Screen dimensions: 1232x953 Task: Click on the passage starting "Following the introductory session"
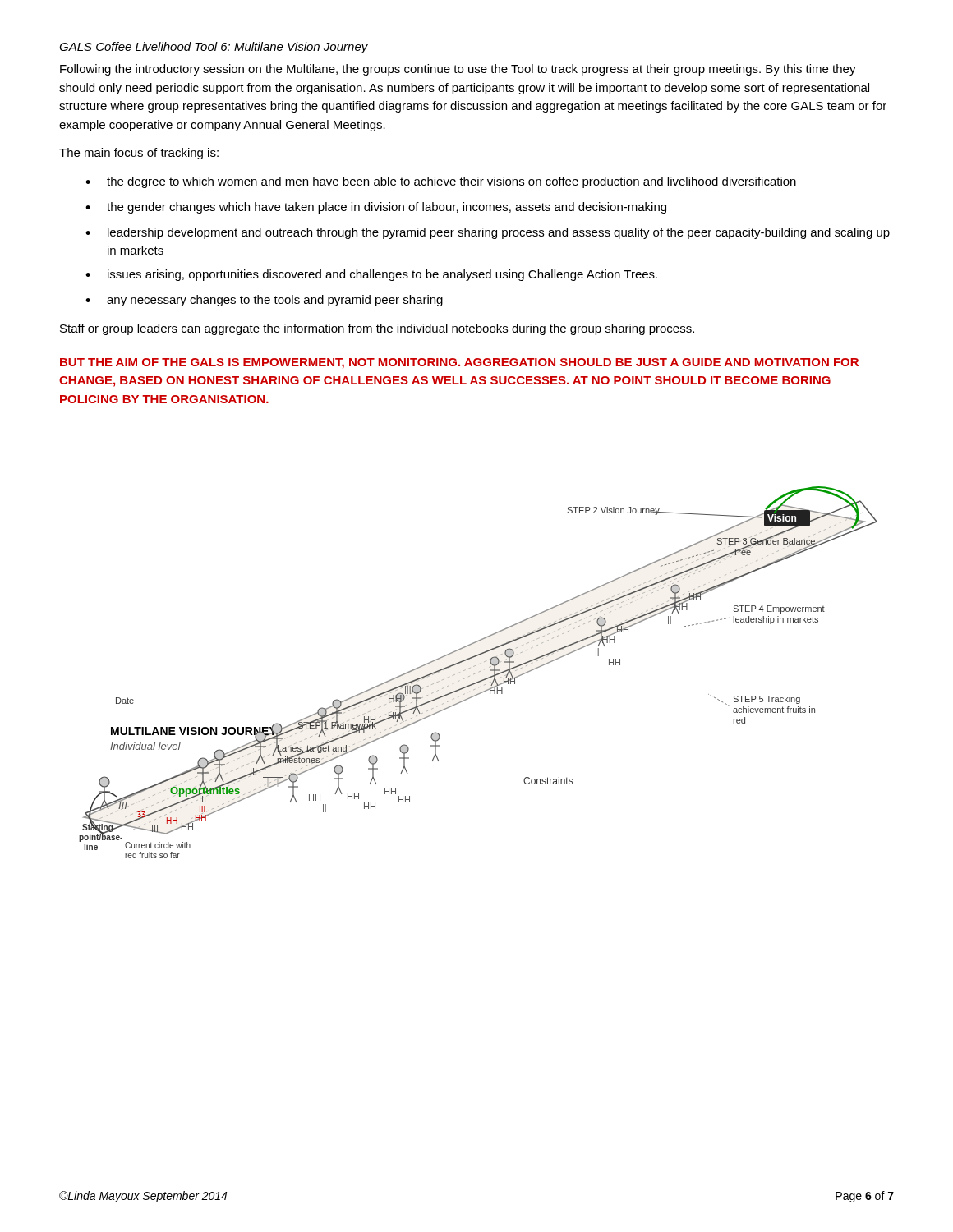[473, 96]
